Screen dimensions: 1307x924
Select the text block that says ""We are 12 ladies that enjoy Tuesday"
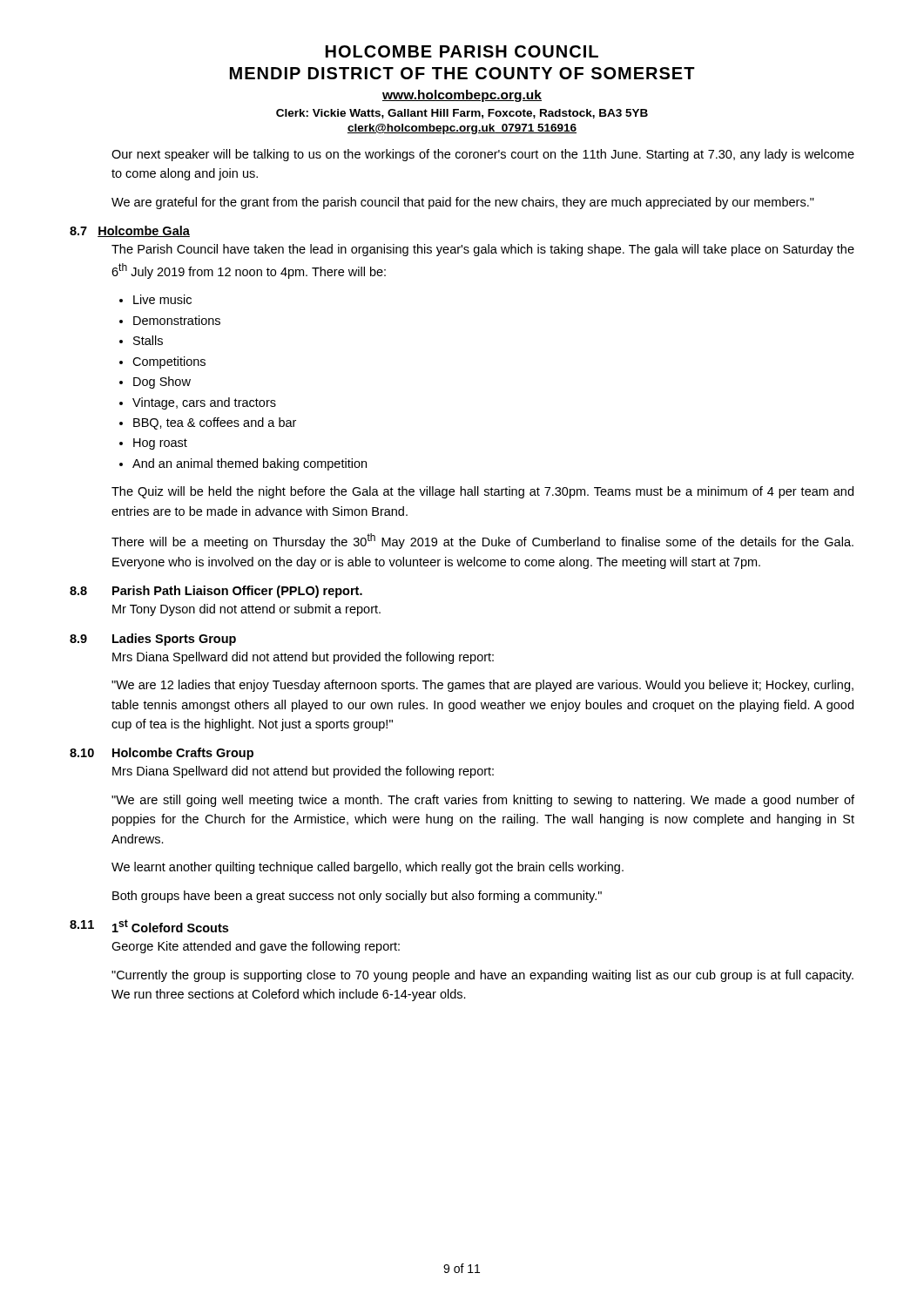coord(483,704)
